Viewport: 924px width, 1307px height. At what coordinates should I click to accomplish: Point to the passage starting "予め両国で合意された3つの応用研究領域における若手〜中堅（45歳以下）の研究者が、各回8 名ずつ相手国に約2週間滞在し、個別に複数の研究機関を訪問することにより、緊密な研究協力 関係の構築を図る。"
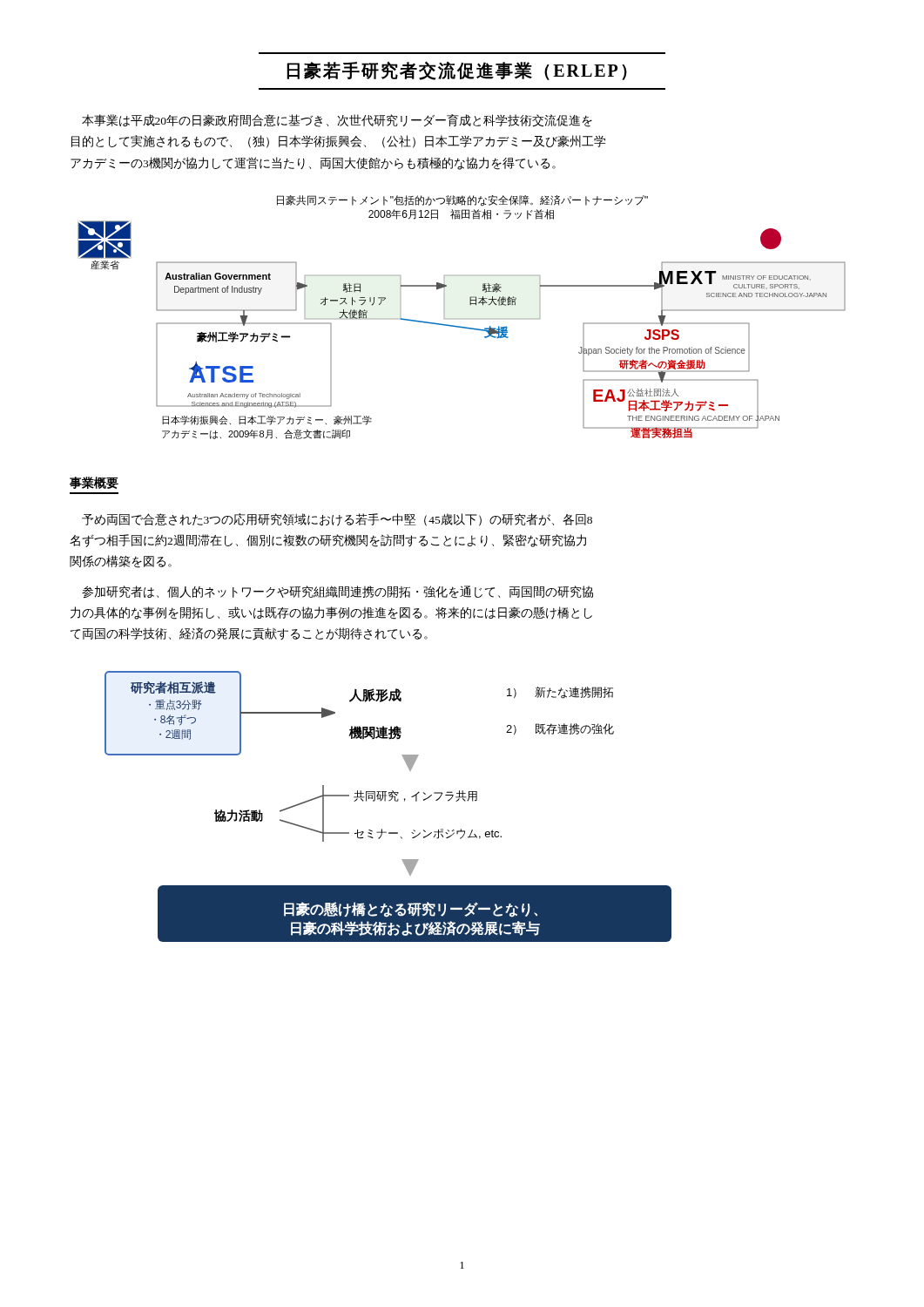(331, 541)
